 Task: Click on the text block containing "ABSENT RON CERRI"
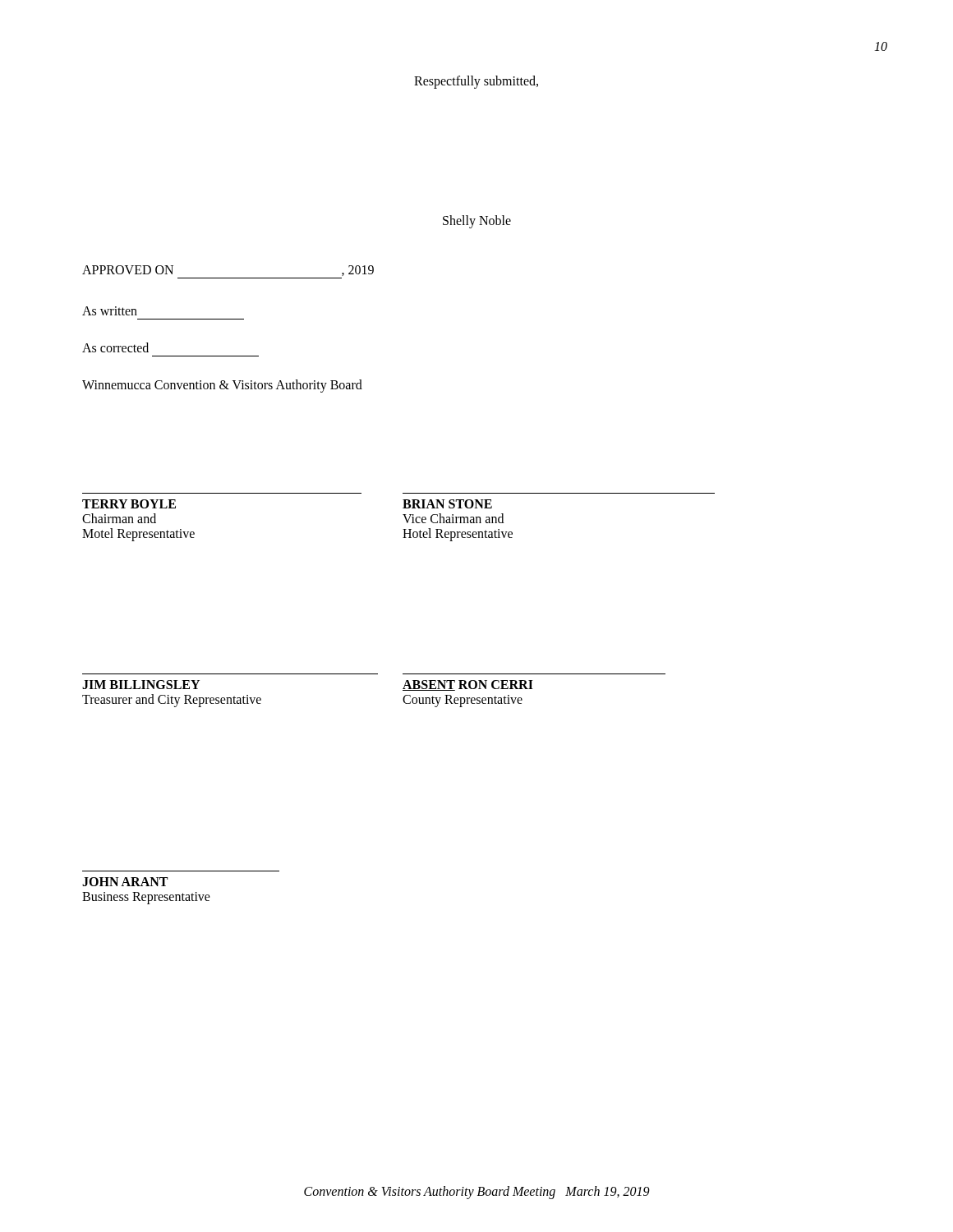(534, 690)
